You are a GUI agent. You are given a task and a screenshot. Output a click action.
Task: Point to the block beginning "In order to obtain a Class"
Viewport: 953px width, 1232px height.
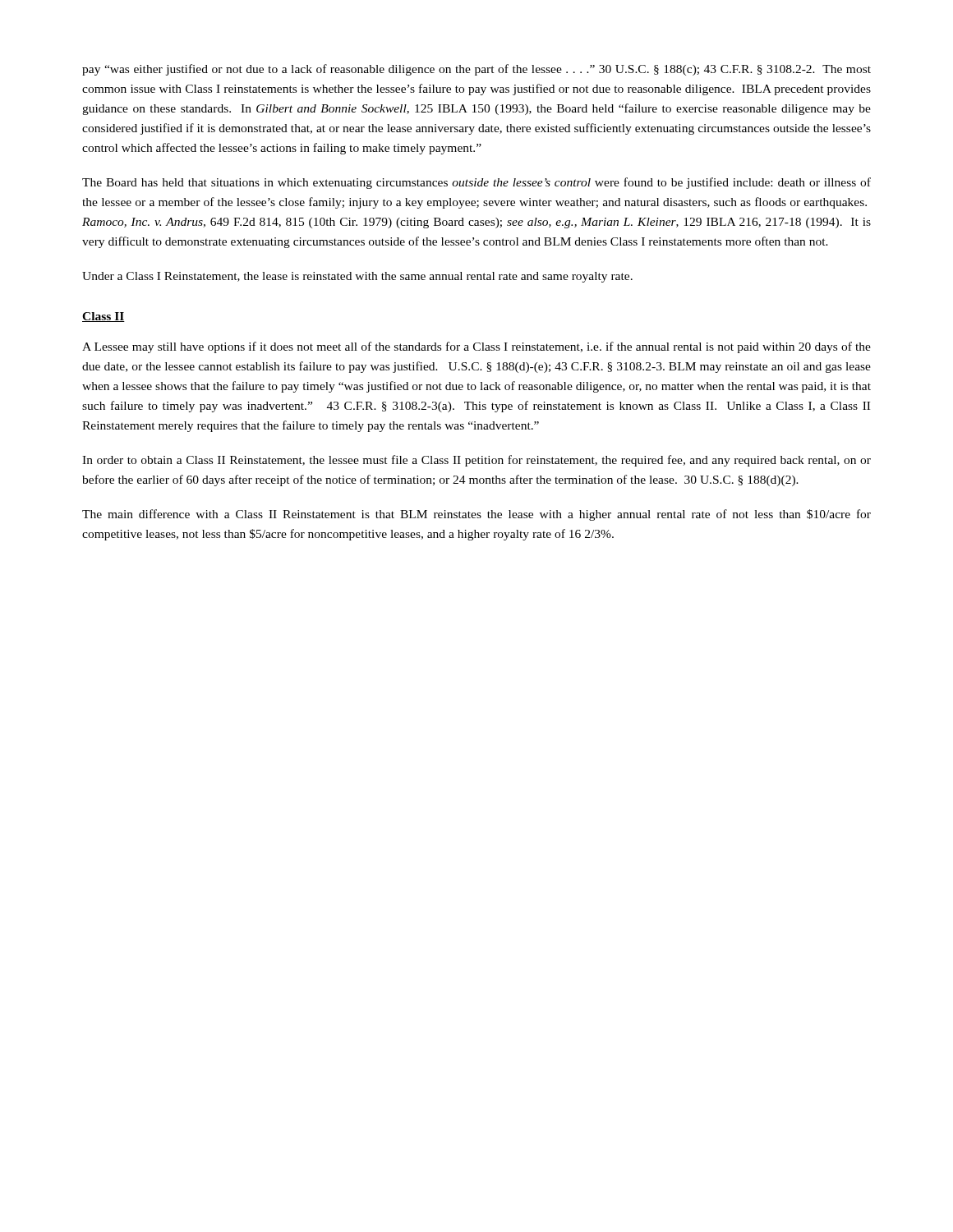pyautogui.click(x=476, y=470)
